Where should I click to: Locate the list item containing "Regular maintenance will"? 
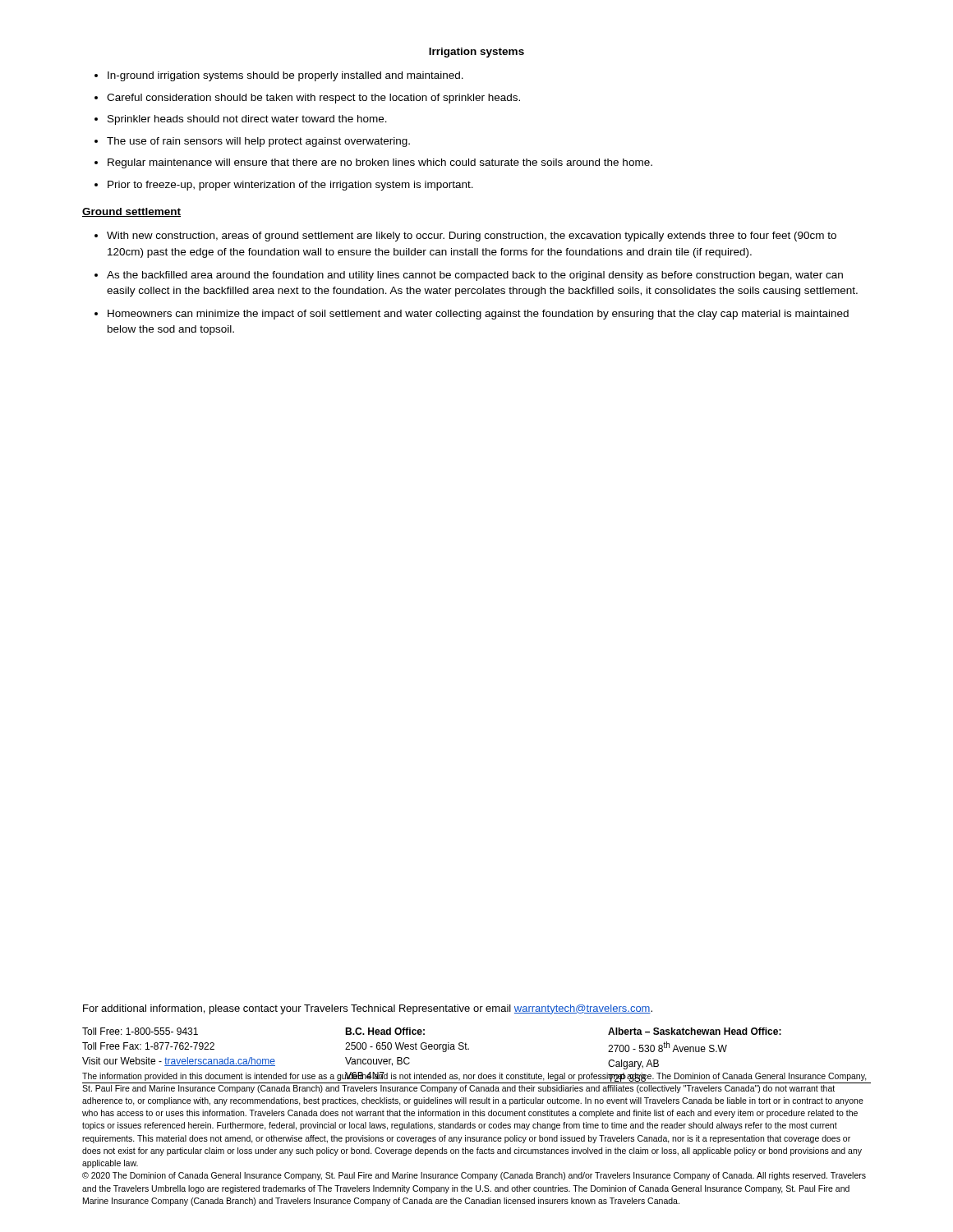pyautogui.click(x=489, y=163)
